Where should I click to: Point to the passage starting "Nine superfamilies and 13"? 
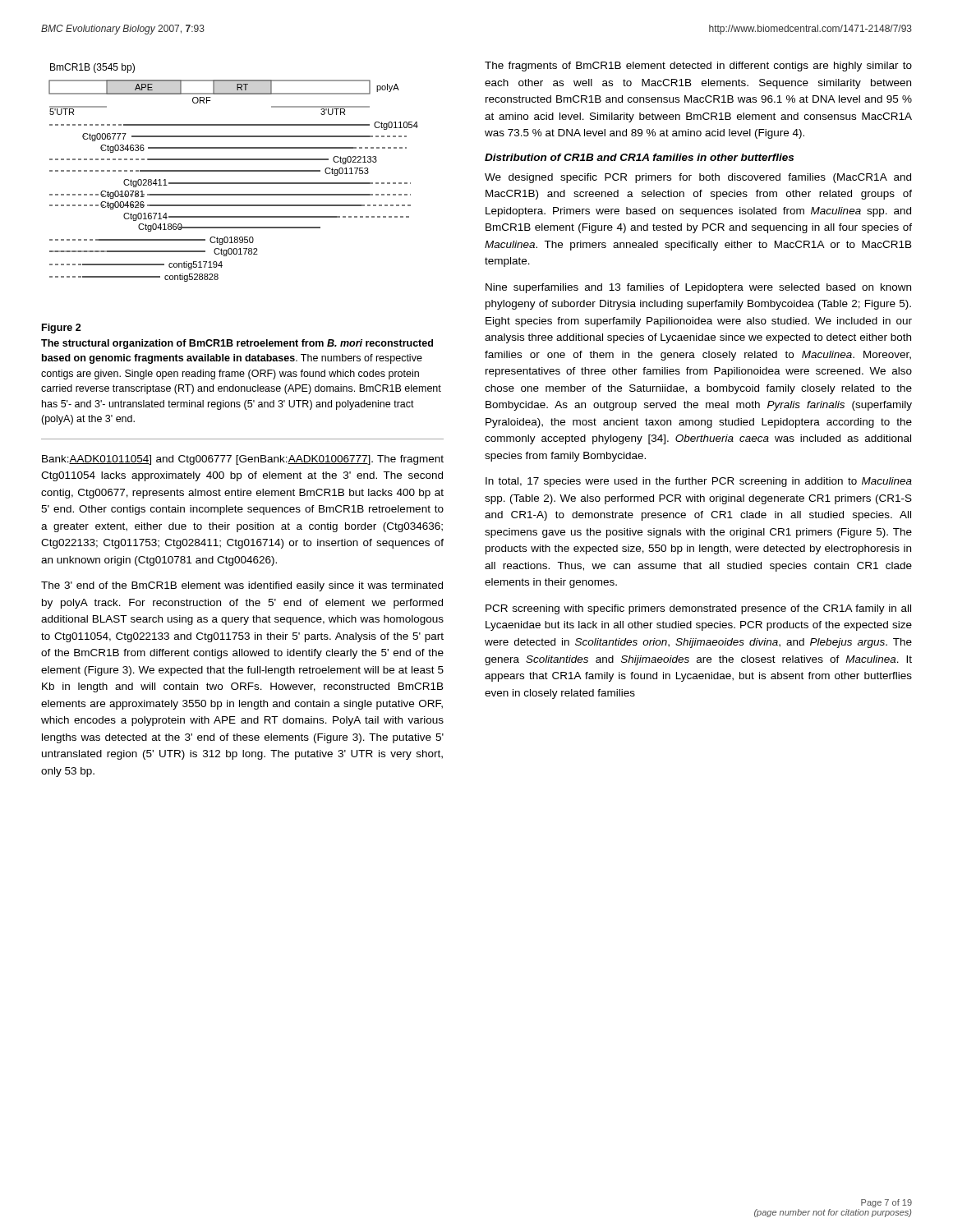pos(698,371)
